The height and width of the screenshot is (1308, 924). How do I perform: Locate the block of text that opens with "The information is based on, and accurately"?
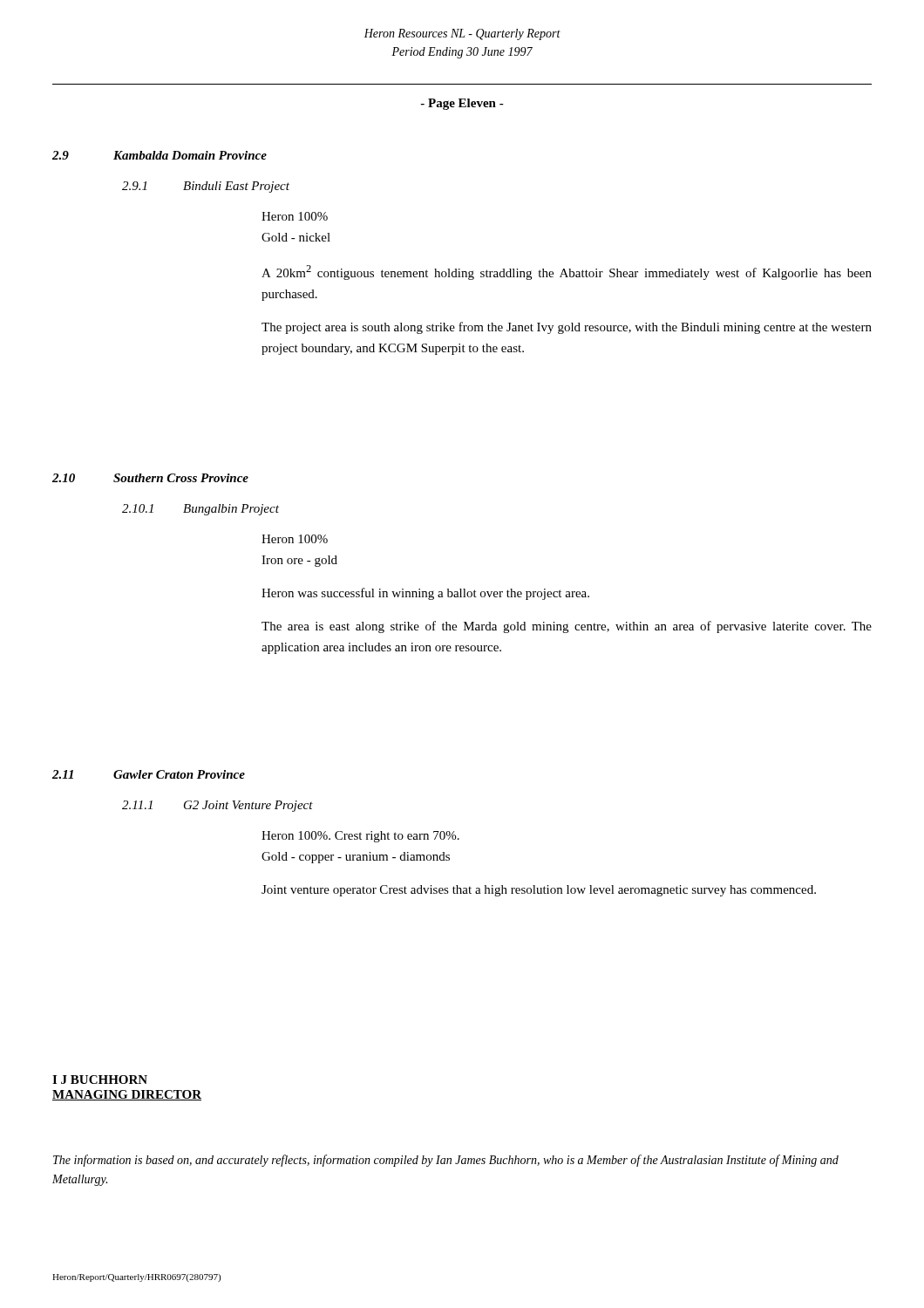(x=445, y=1170)
